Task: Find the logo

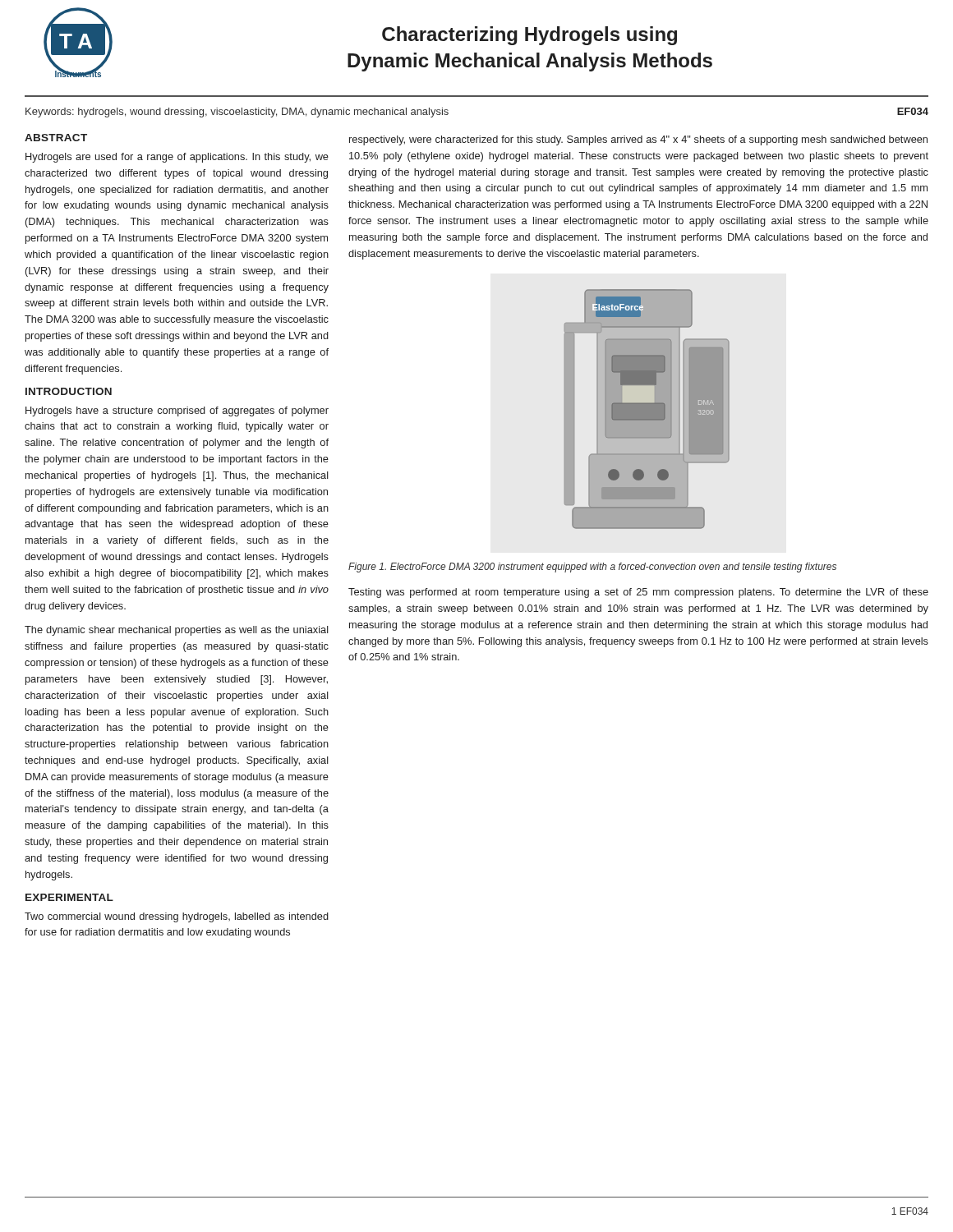Action: tap(78, 47)
